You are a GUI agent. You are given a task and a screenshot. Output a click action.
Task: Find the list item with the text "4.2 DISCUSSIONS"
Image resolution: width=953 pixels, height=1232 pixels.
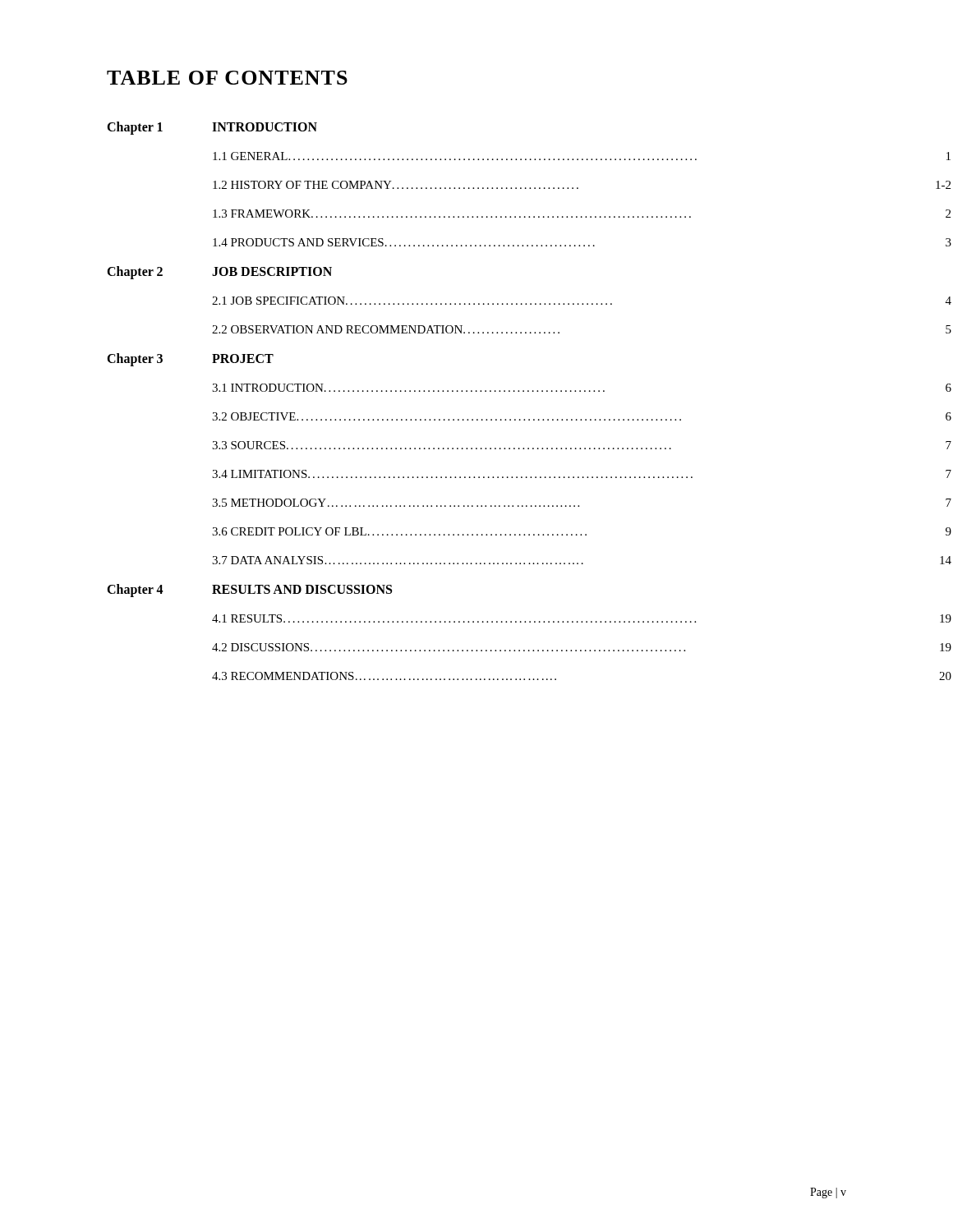[582, 648]
